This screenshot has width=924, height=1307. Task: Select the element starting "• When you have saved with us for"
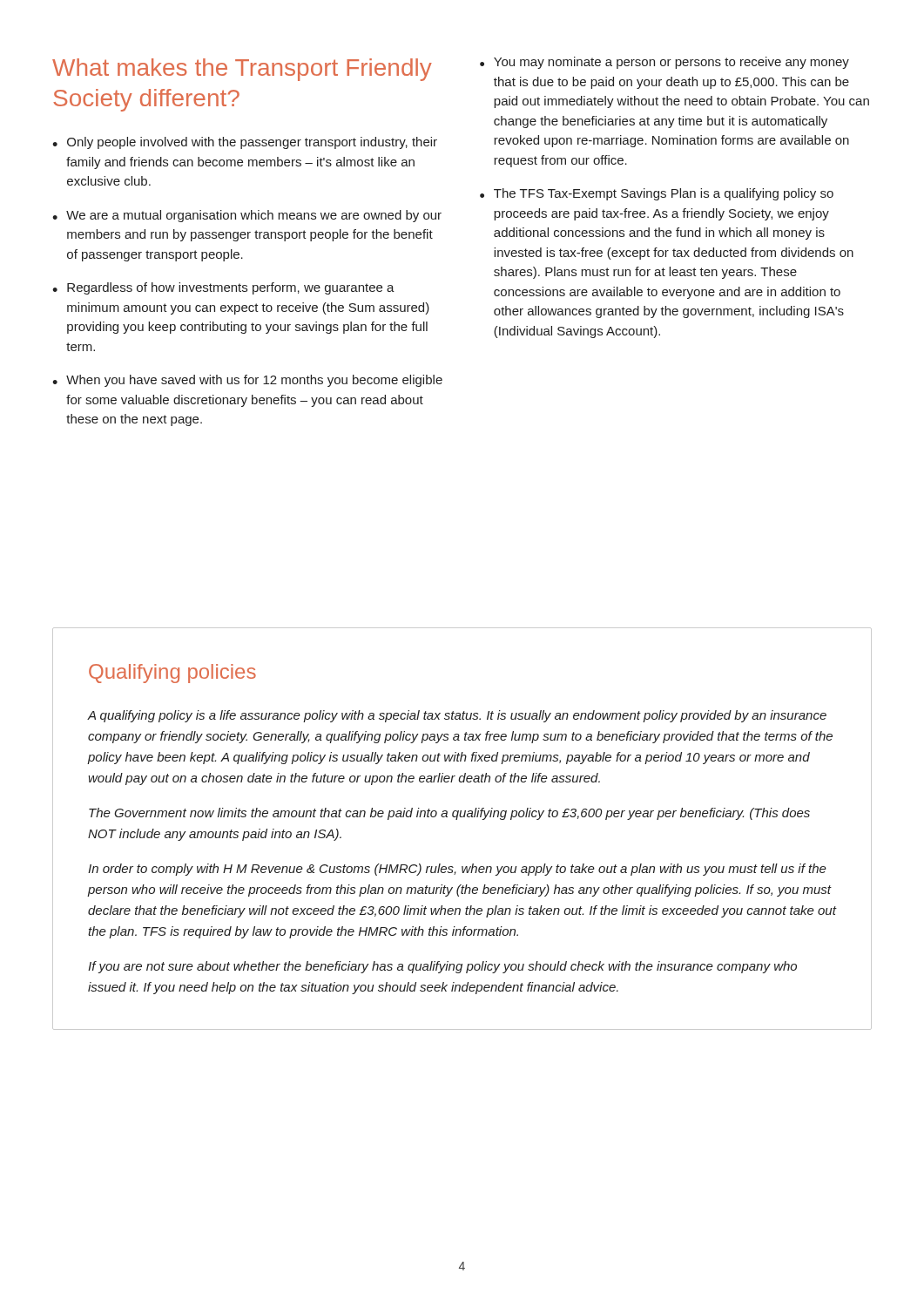248,400
